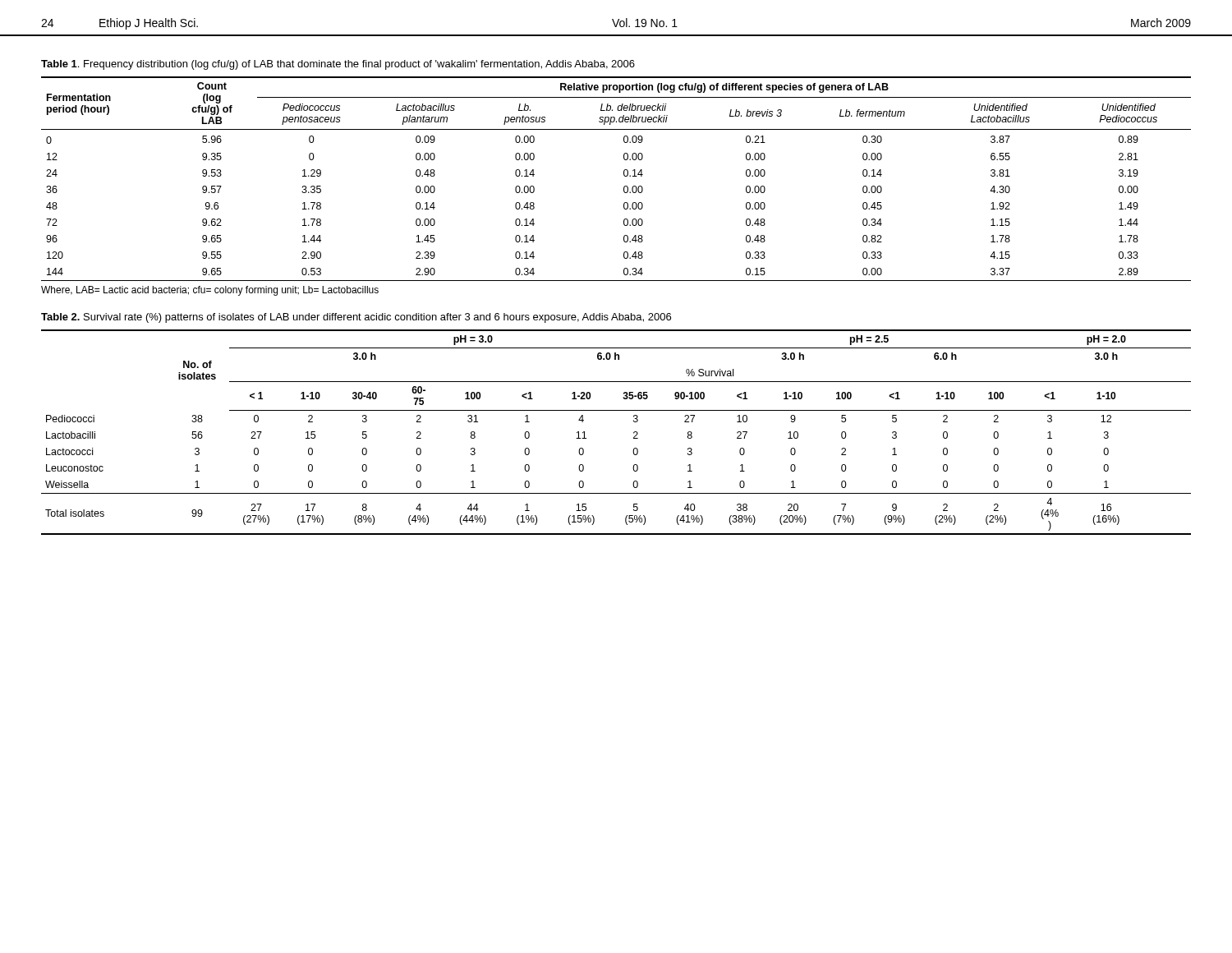Find the table that mentions "Unidentified Lactobacillus"

[x=616, y=179]
